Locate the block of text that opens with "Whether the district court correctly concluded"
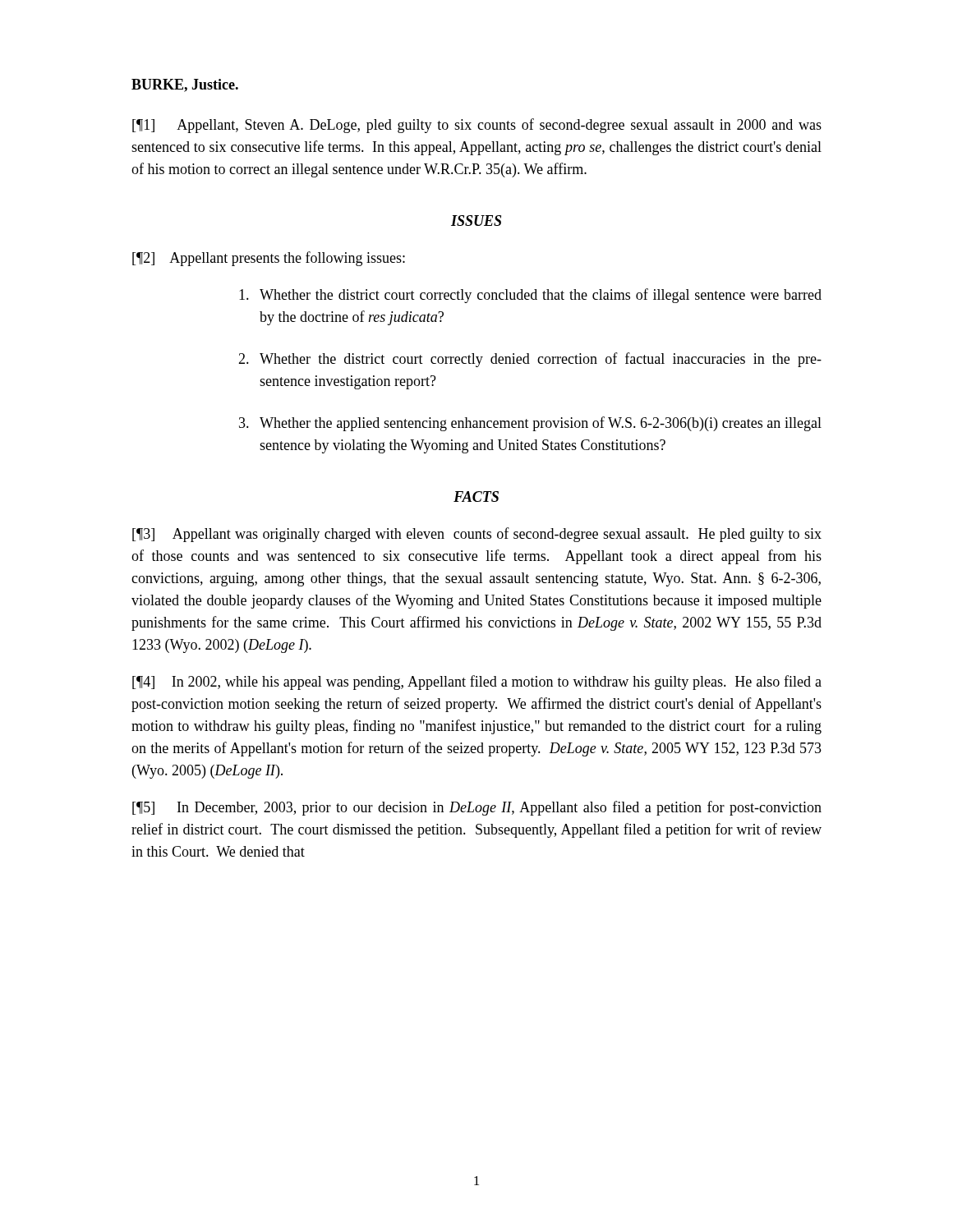The width and height of the screenshot is (953, 1232). click(x=530, y=306)
